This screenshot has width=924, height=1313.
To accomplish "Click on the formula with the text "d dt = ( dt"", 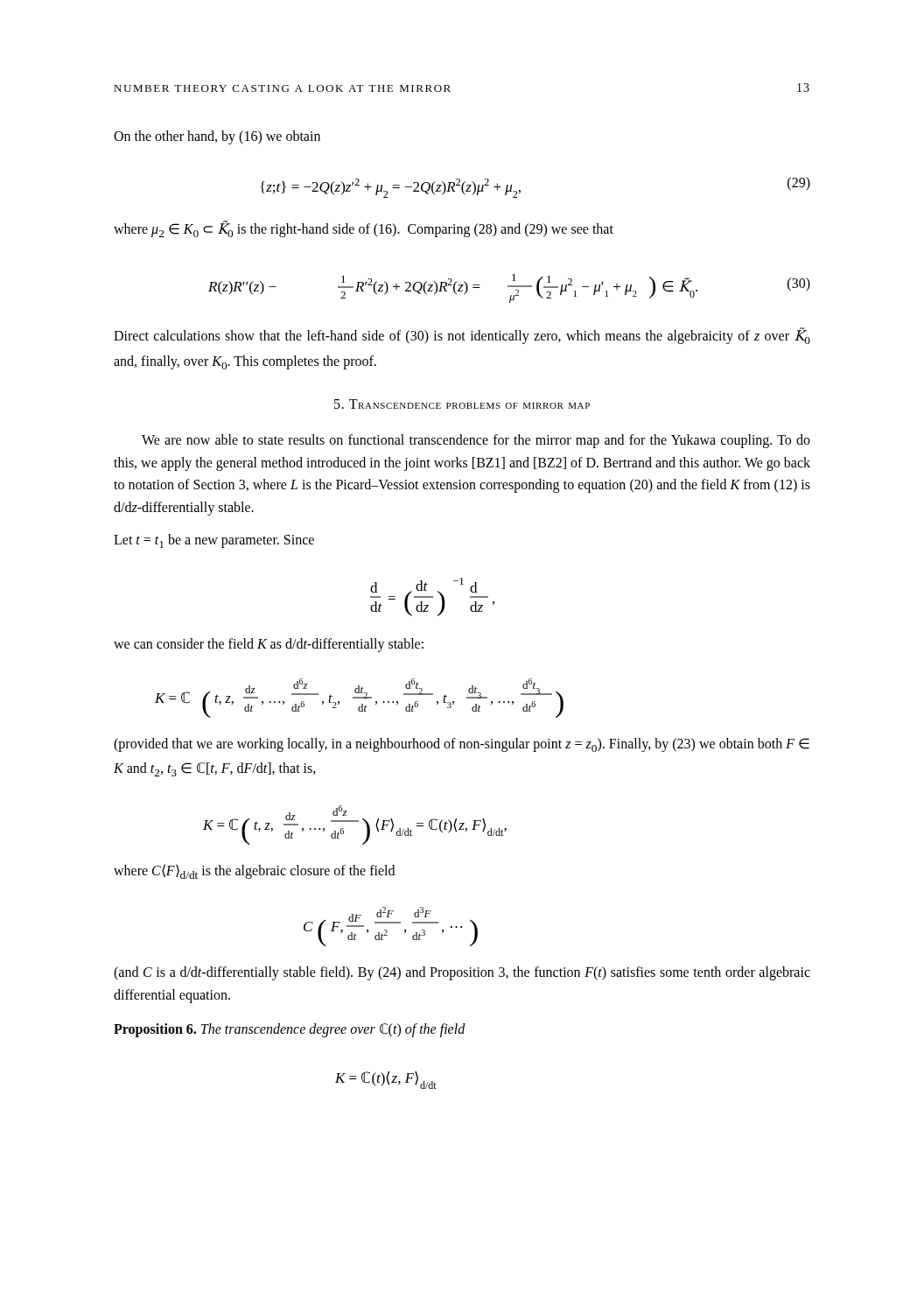I will pos(462,593).
